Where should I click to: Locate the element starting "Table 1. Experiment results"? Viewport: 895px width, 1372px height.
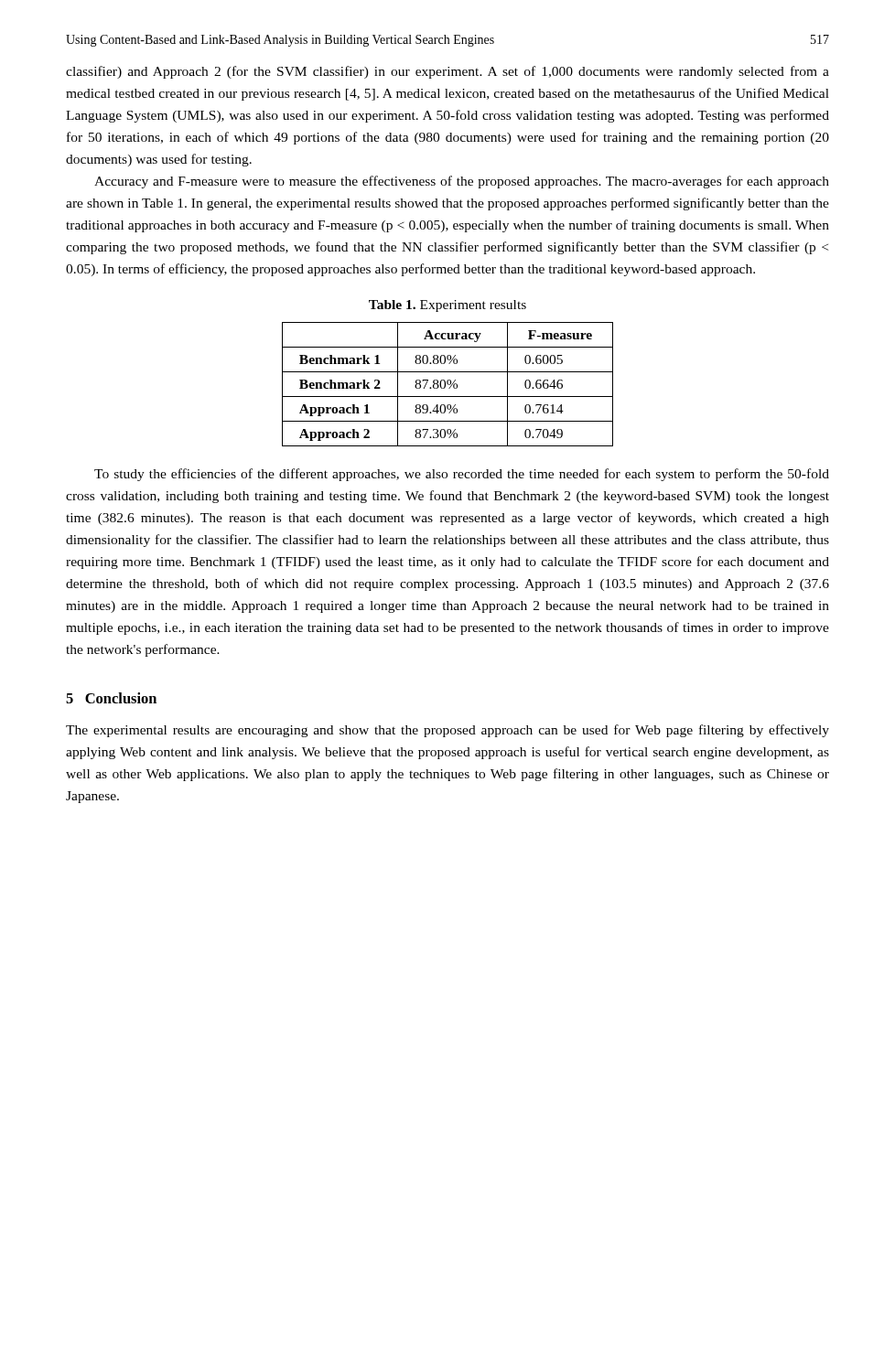(x=448, y=305)
